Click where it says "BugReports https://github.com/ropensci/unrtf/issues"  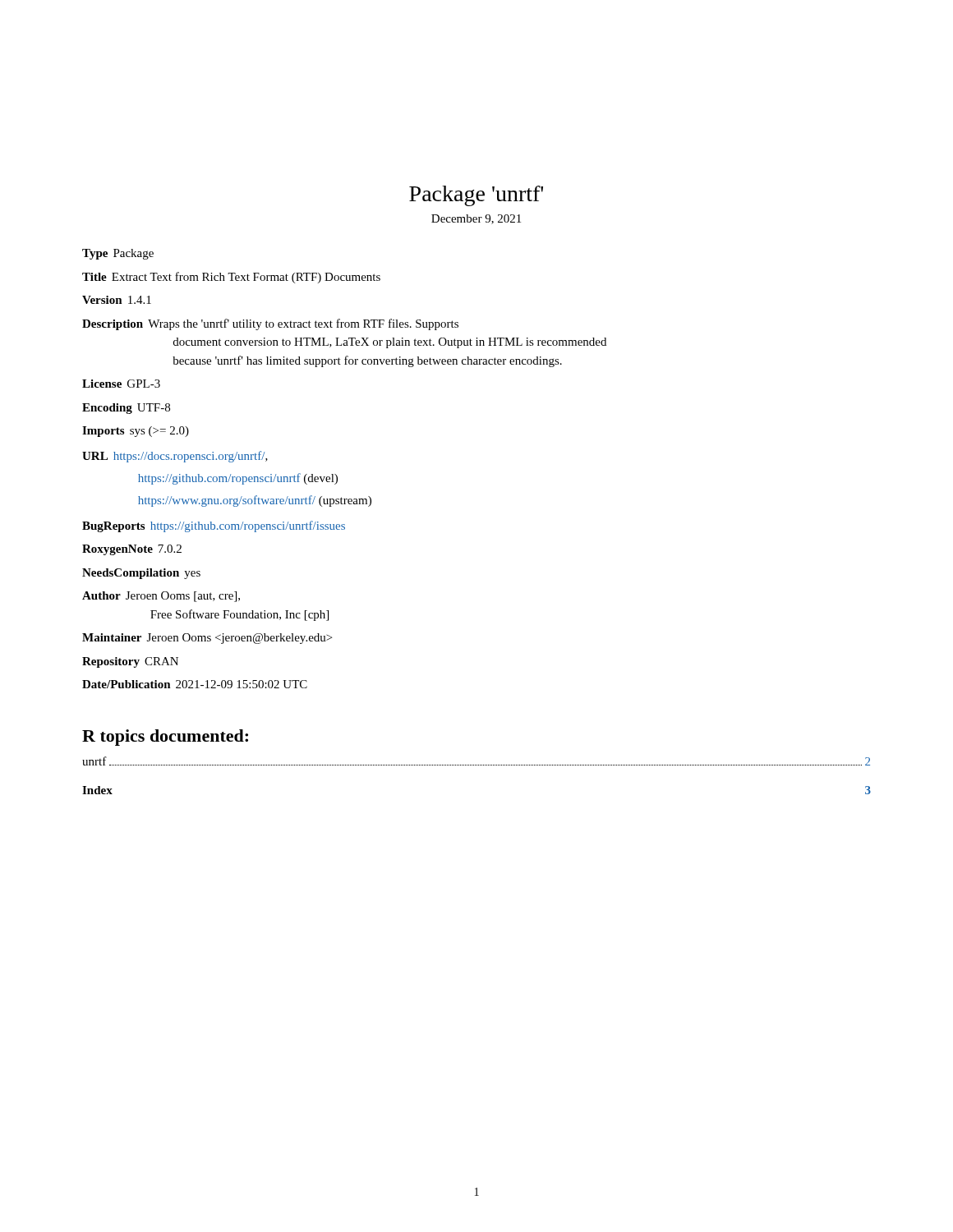tap(214, 525)
